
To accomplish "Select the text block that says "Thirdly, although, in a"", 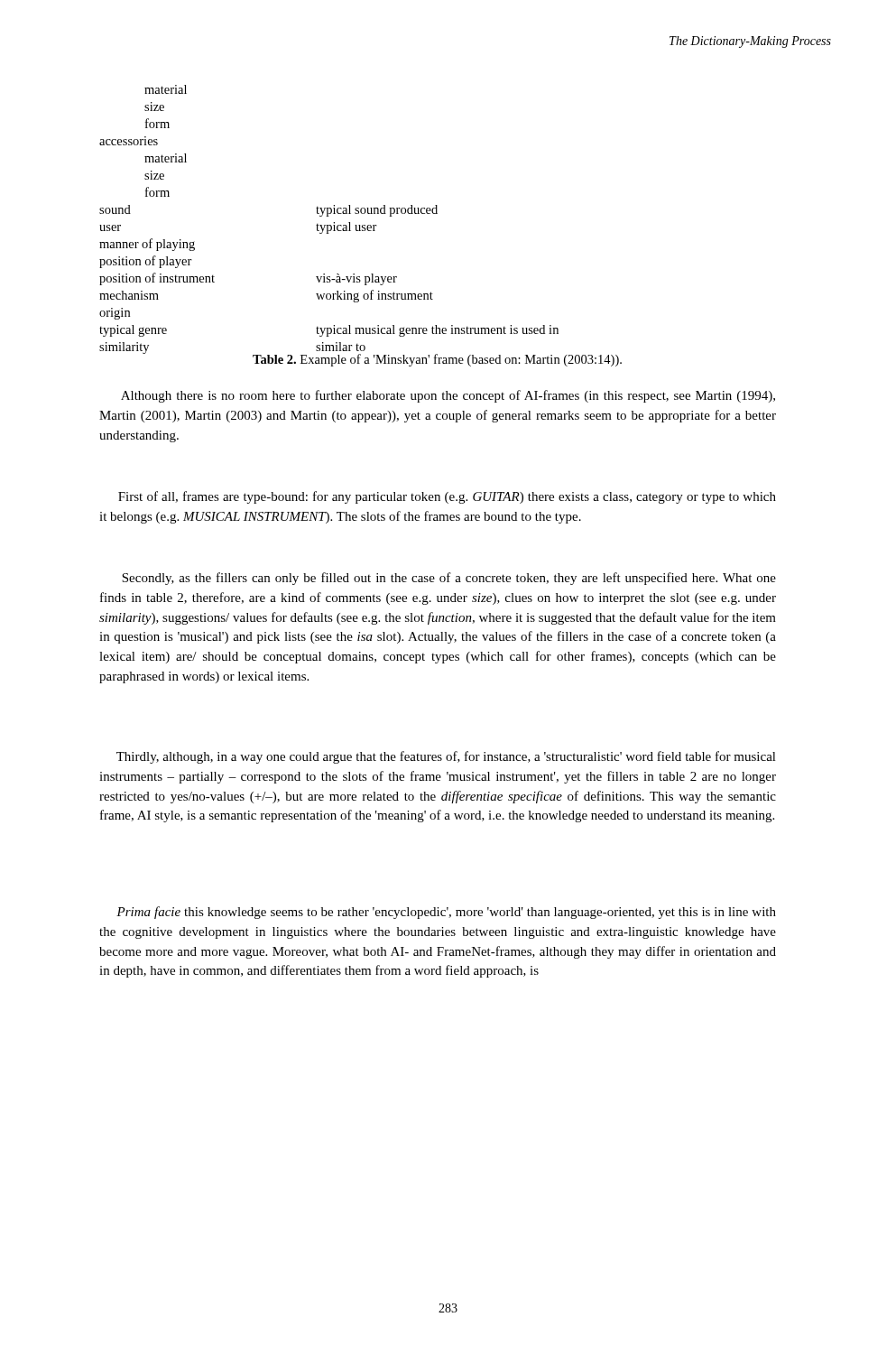I will (x=438, y=786).
